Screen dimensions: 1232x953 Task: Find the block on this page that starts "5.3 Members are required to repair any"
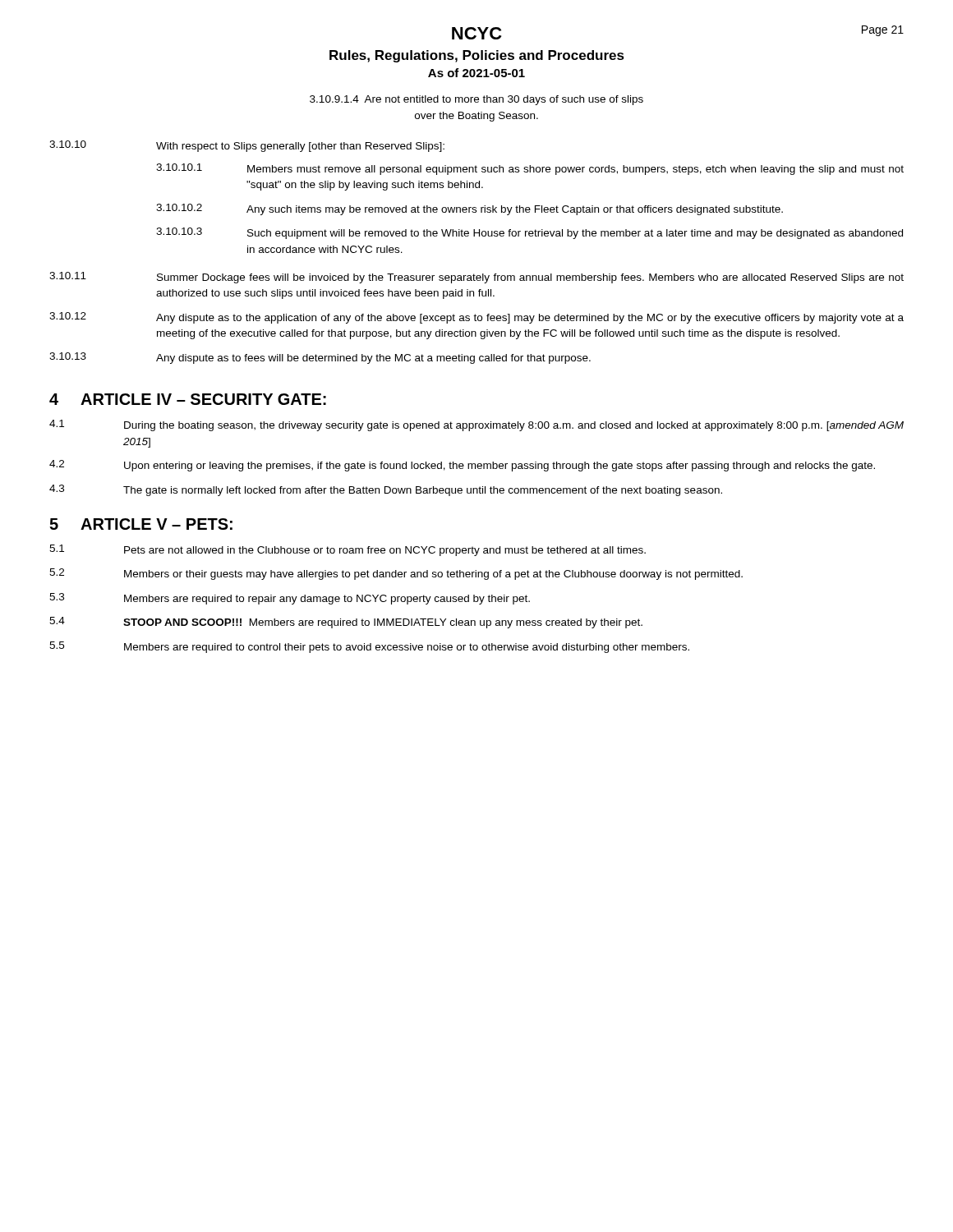point(290,598)
